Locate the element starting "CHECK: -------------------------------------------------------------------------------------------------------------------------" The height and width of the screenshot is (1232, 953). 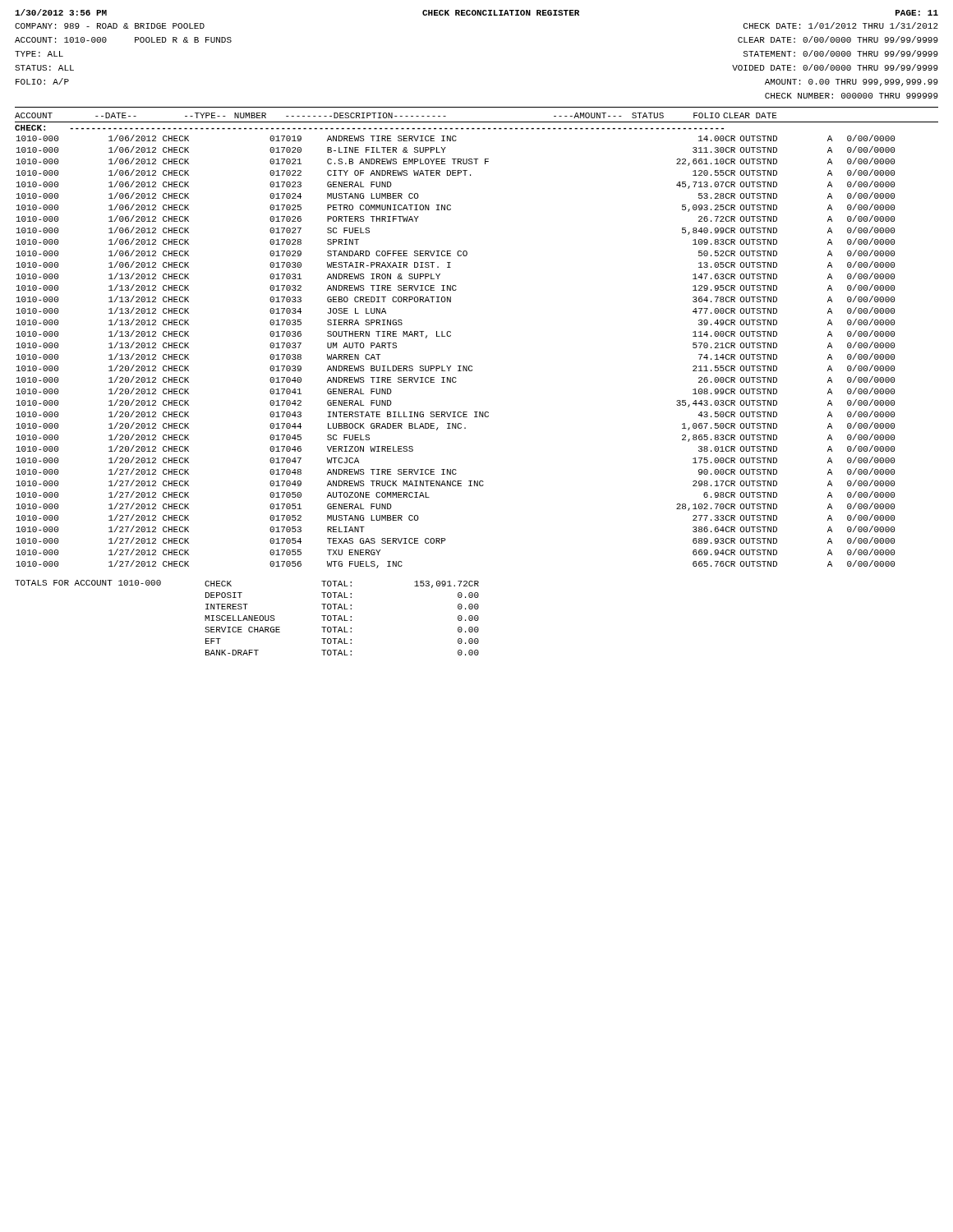tap(370, 128)
